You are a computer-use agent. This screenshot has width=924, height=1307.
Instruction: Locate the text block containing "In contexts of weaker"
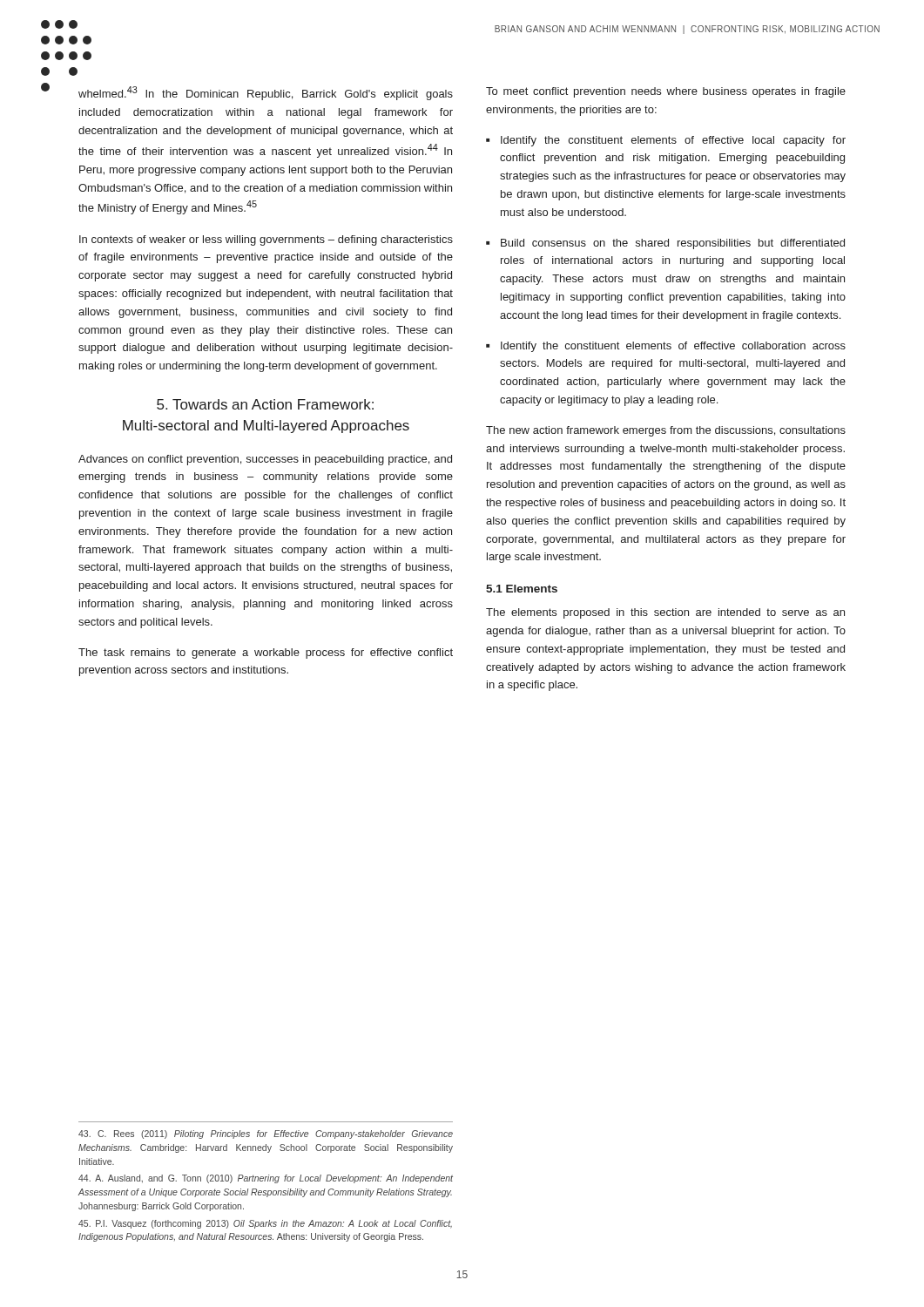[x=266, y=302]
